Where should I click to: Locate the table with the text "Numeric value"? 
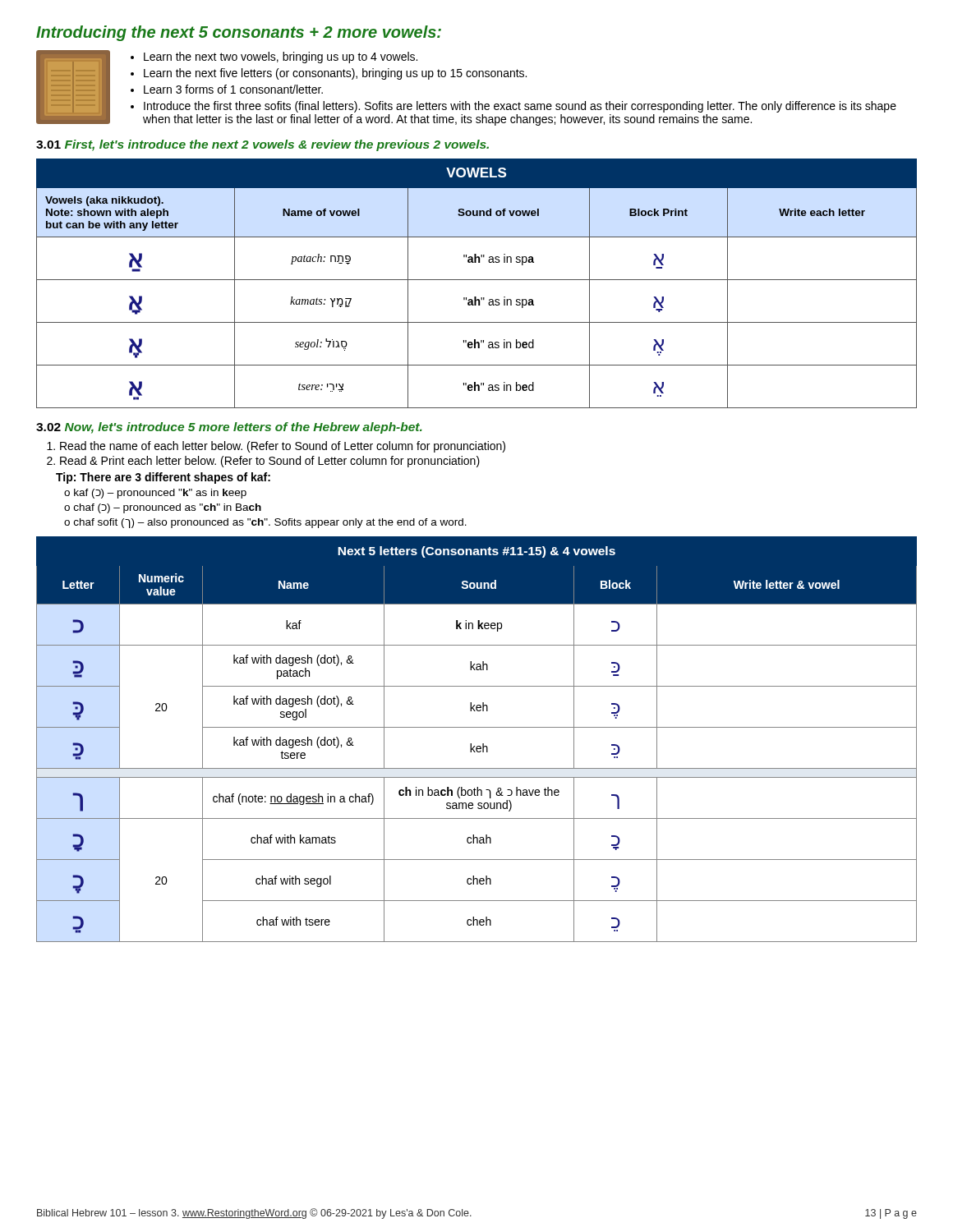[x=476, y=739]
